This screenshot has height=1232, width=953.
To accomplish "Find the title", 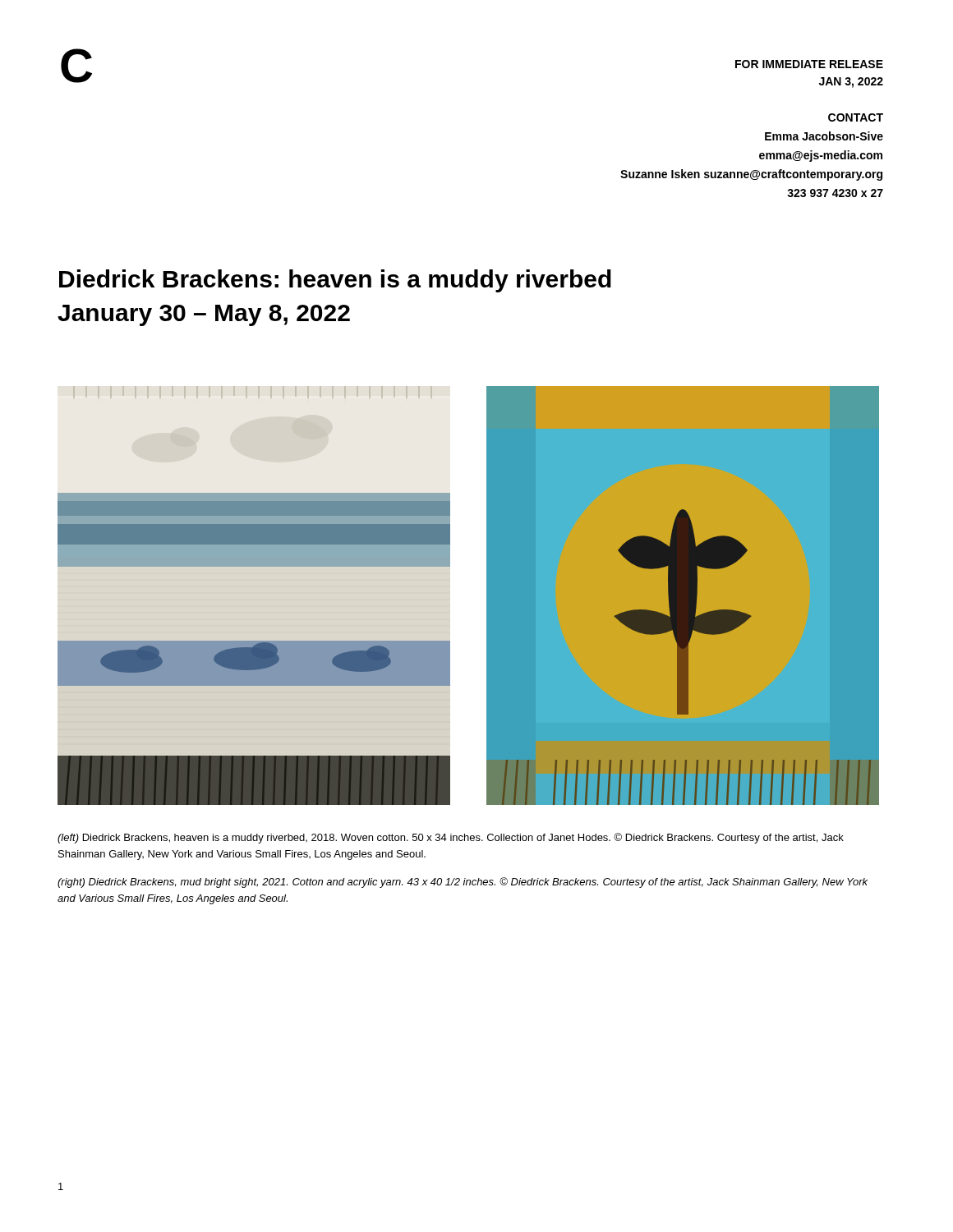I will [x=470, y=296].
